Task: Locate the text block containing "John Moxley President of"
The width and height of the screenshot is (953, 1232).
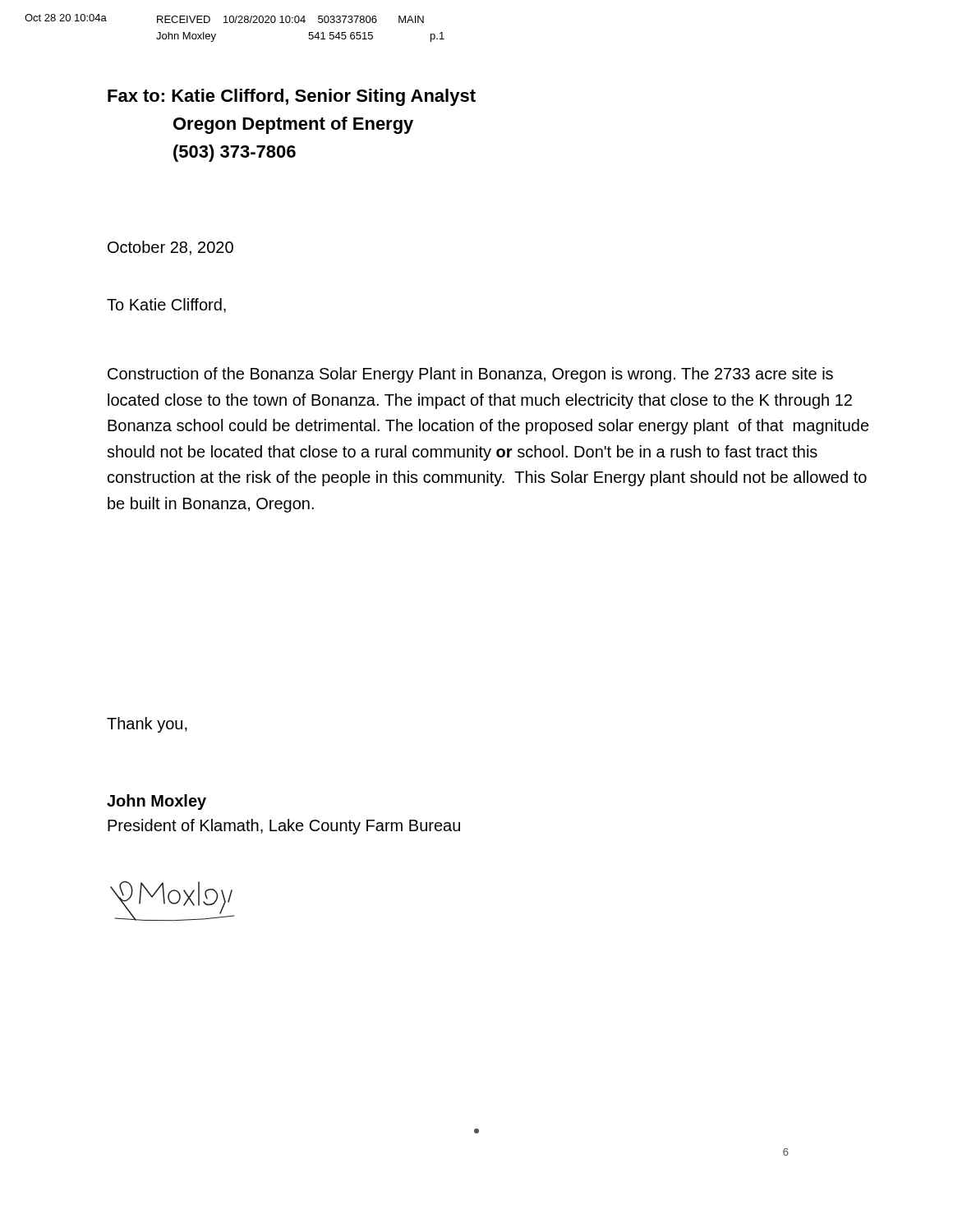Action: point(284,813)
